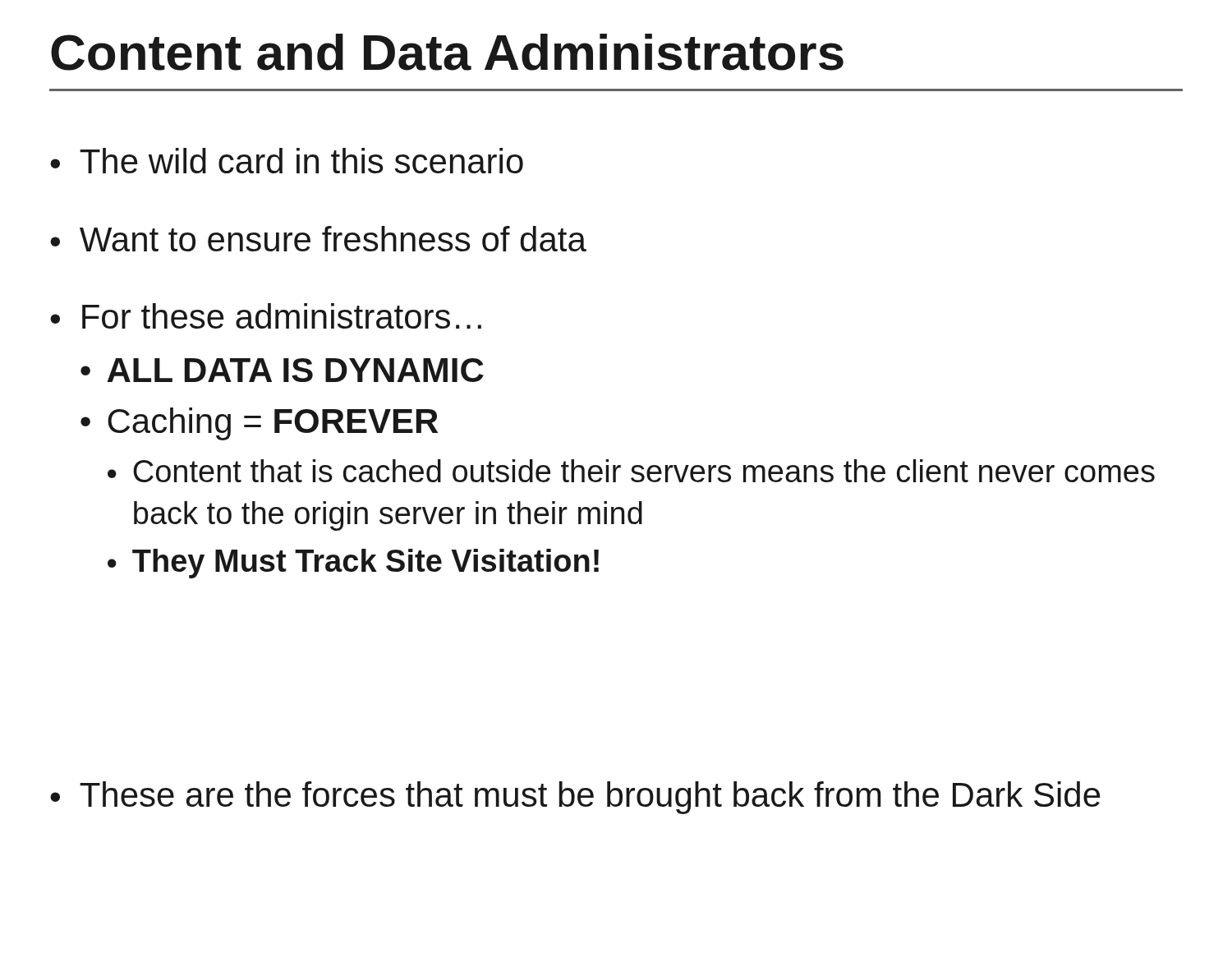Click on the list item that says "• Want to ensure freshness"
Screen dimensions: 953x1232
coord(318,241)
